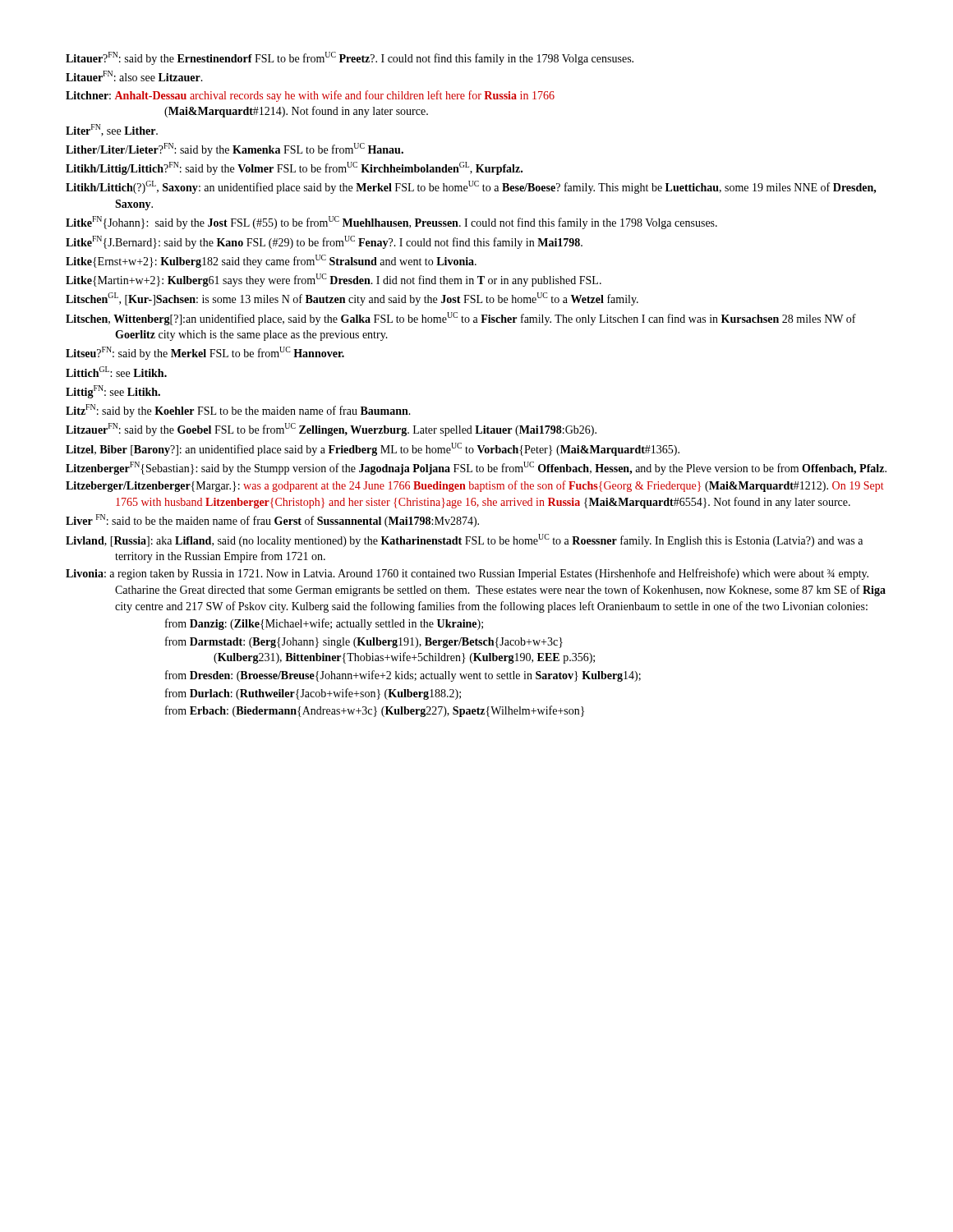Find "LiterFN, see Lither." on this page

(112, 129)
